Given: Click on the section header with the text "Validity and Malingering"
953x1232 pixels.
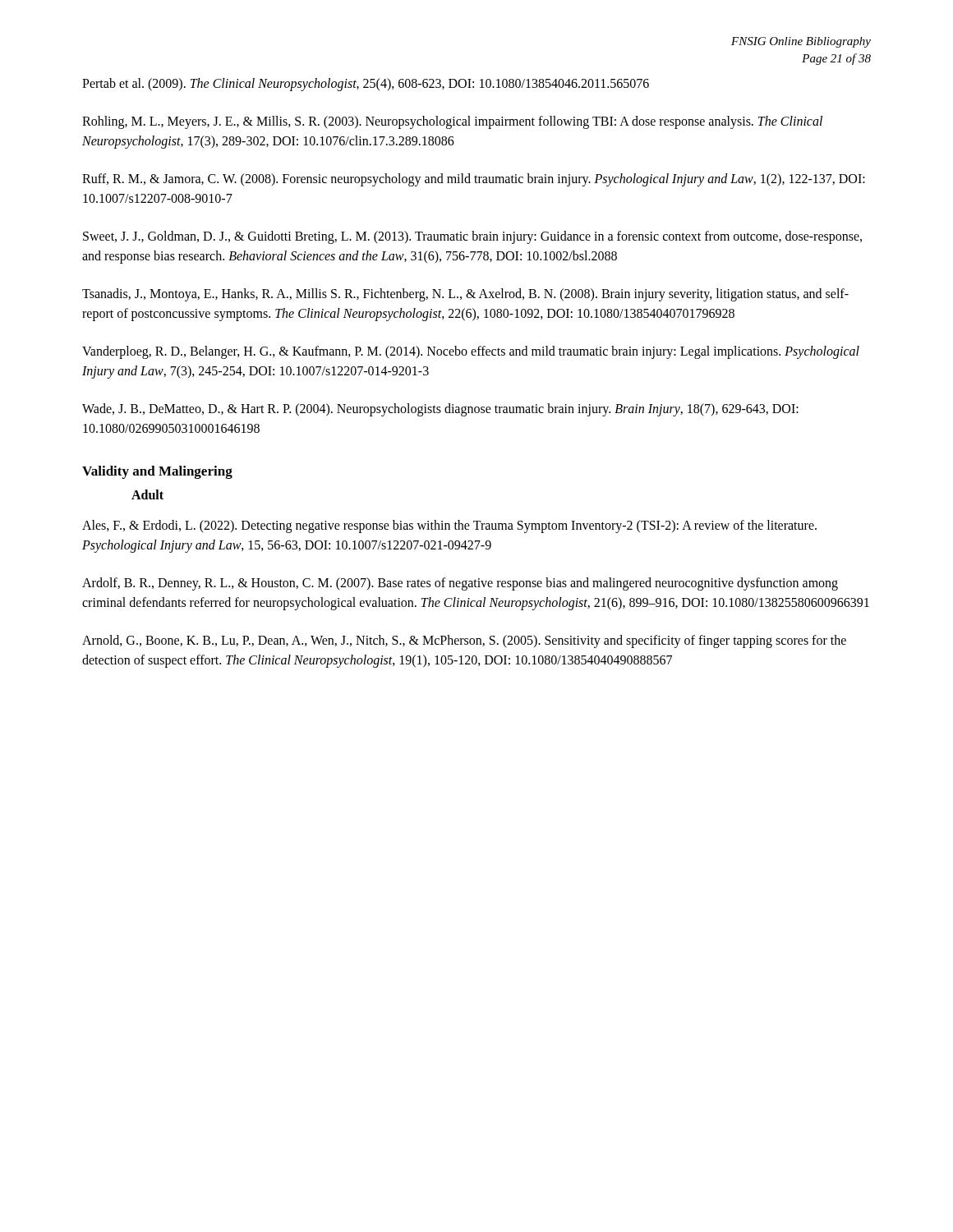Looking at the screenshot, I should (157, 471).
